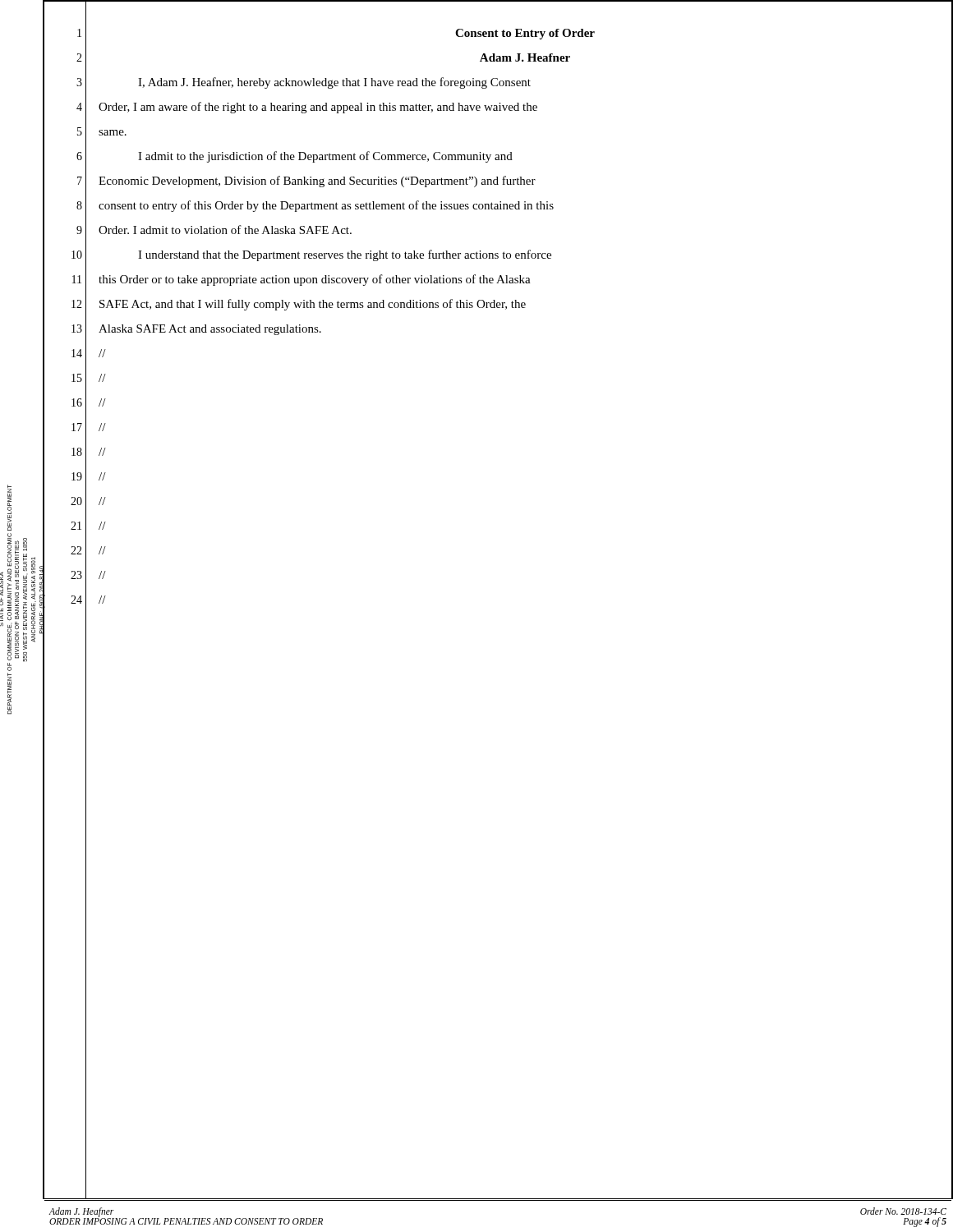953x1232 pixels.
Task: Click on the text block with the text "I, Adam J."
Action: (x=334, y=82)
